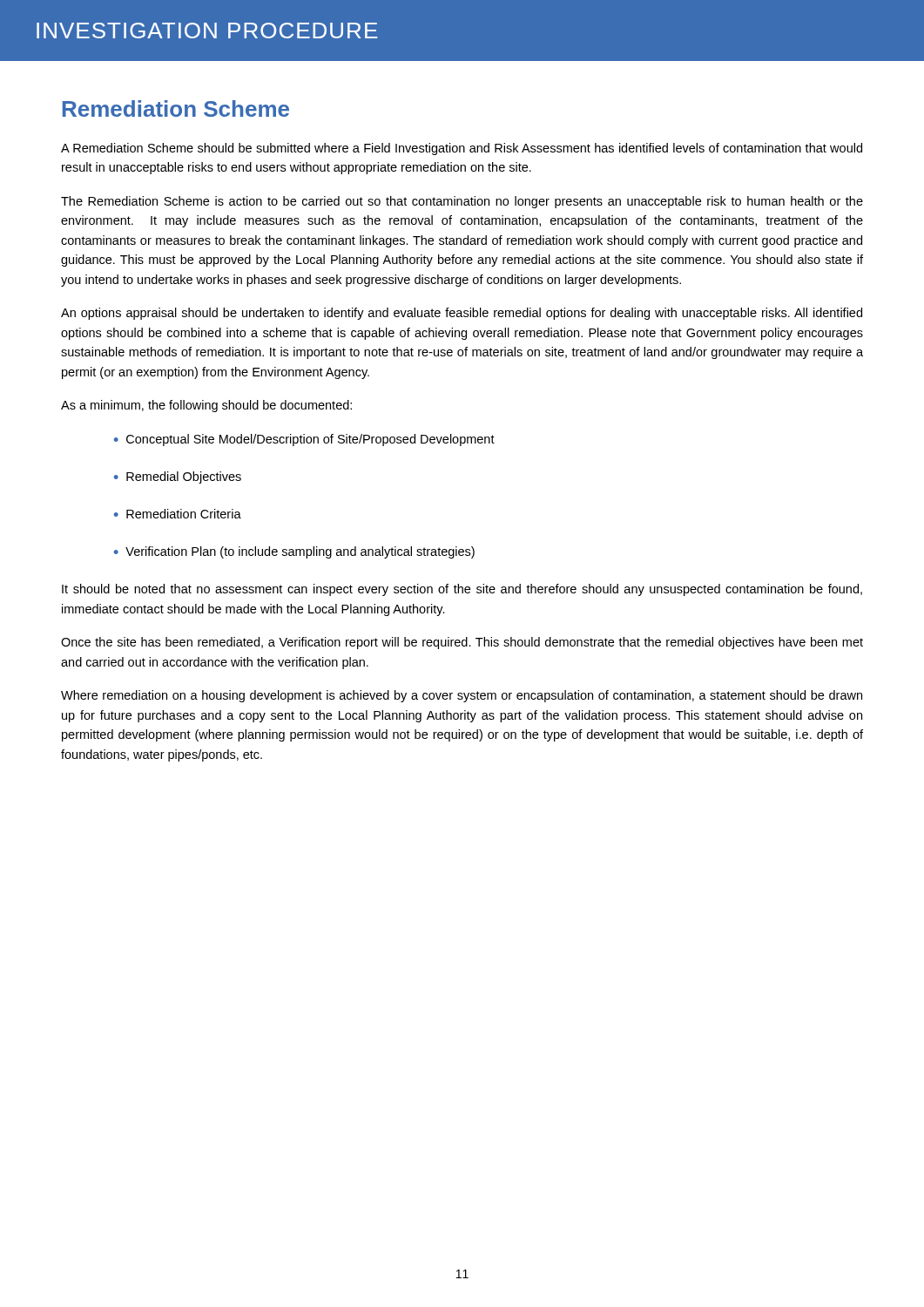Viewport: 924px width, 1307px height.
Task: Where is the passage that starts "A Remediation Scheme should be submitted where a"?
Action: 462,158
